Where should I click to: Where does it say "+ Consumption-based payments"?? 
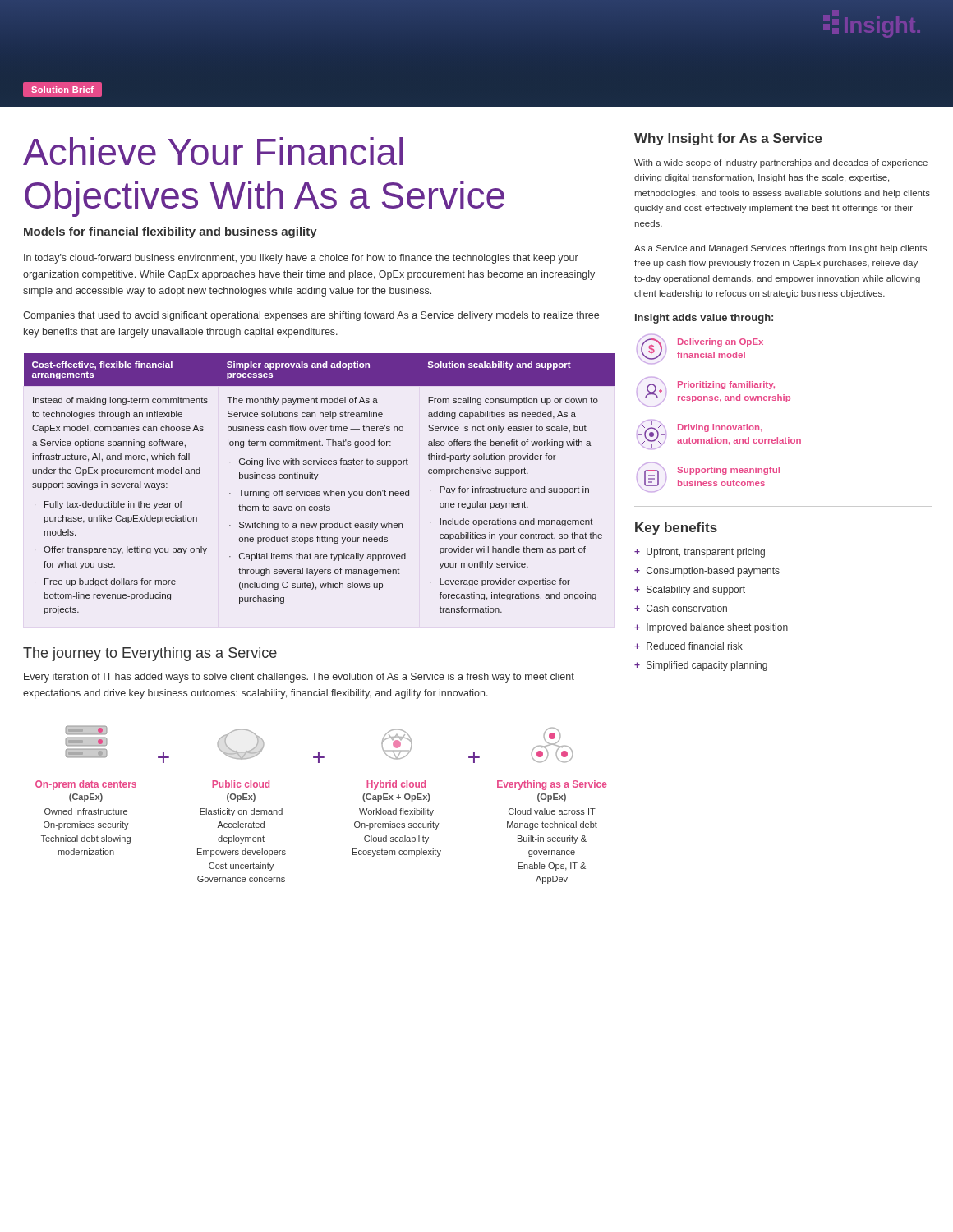(783, 570)
